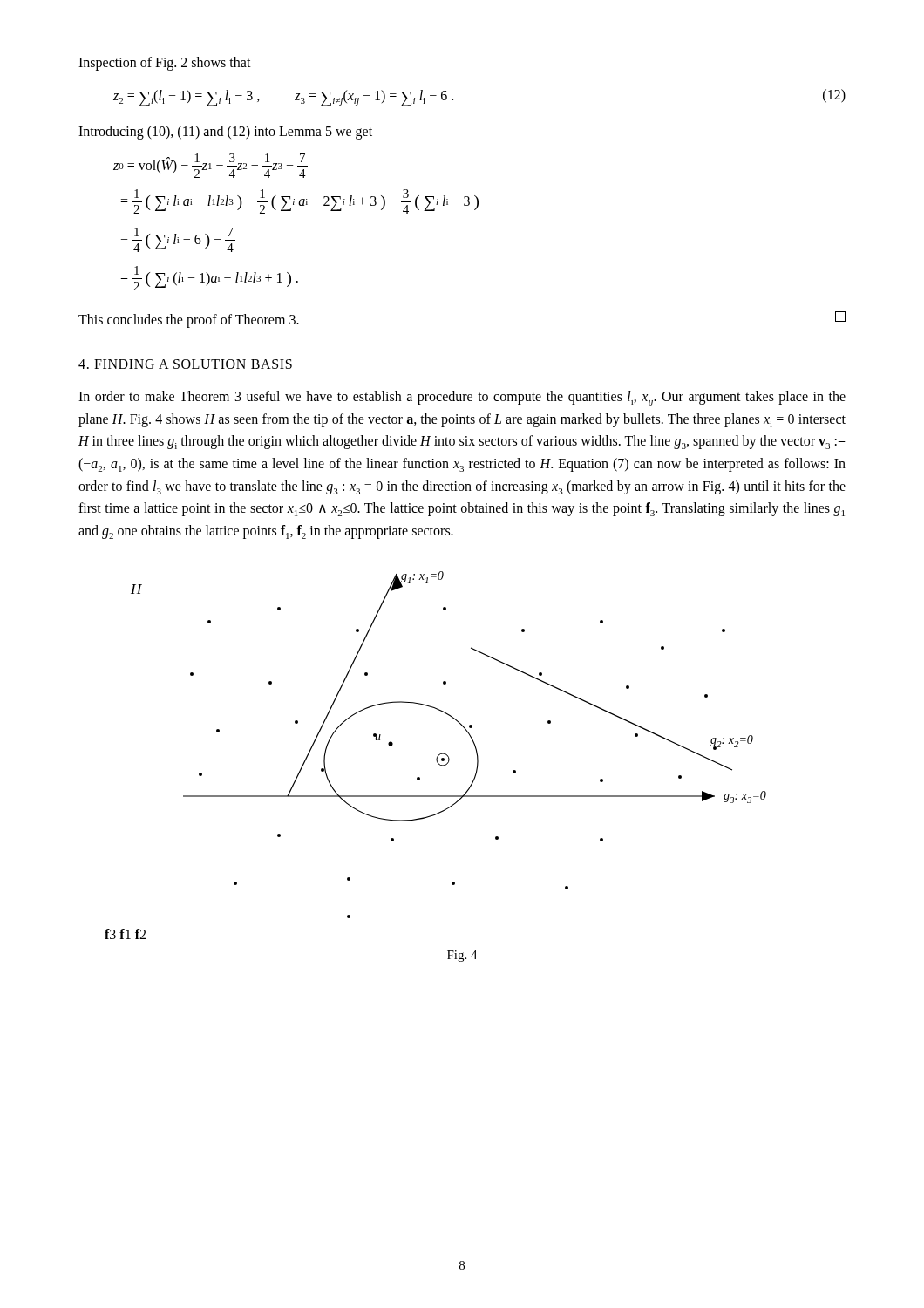Click on the illustration
This screenshot has width=924, height=1308.
[462, 751]
